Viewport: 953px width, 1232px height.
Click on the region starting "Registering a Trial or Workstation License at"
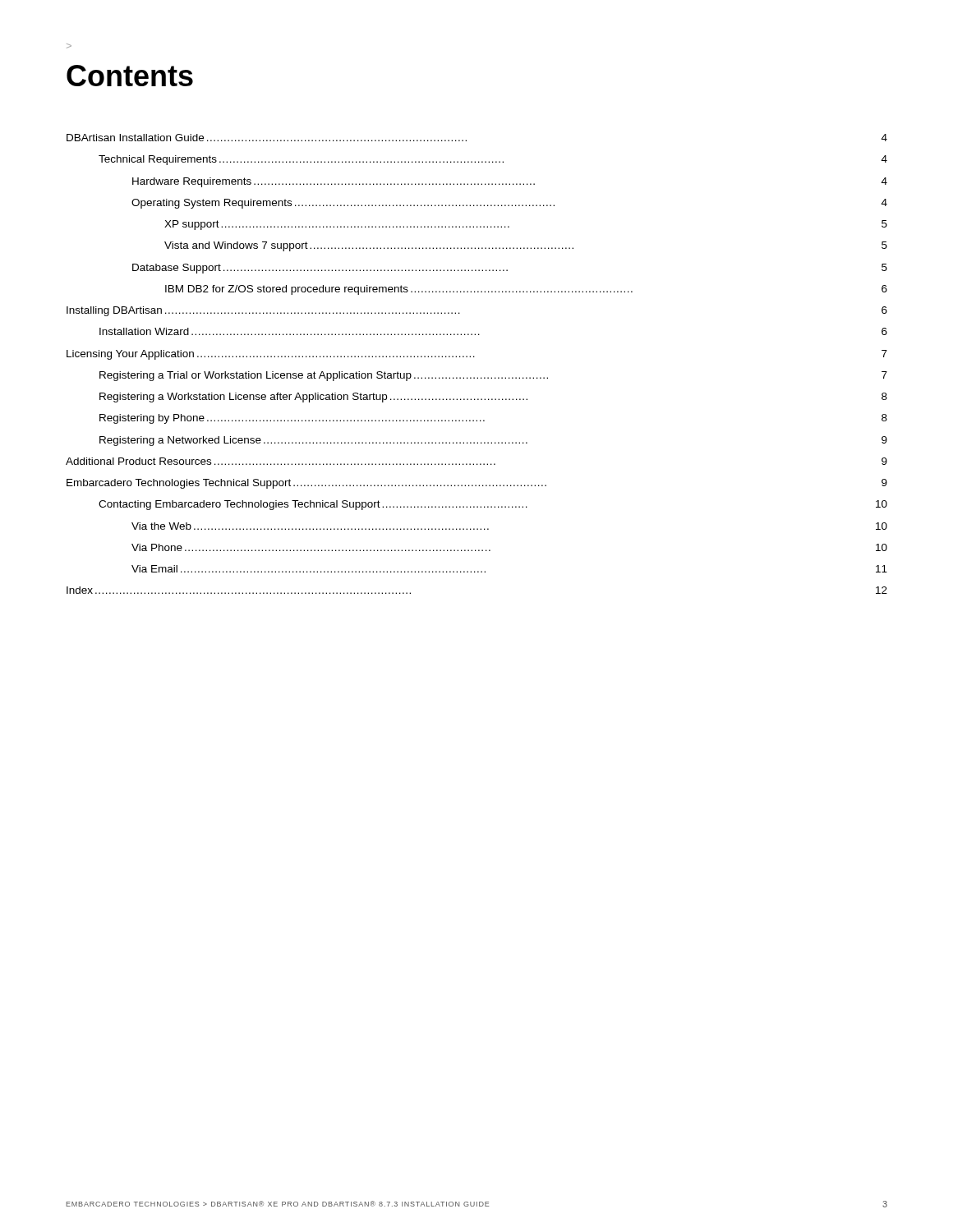point(493,375)
